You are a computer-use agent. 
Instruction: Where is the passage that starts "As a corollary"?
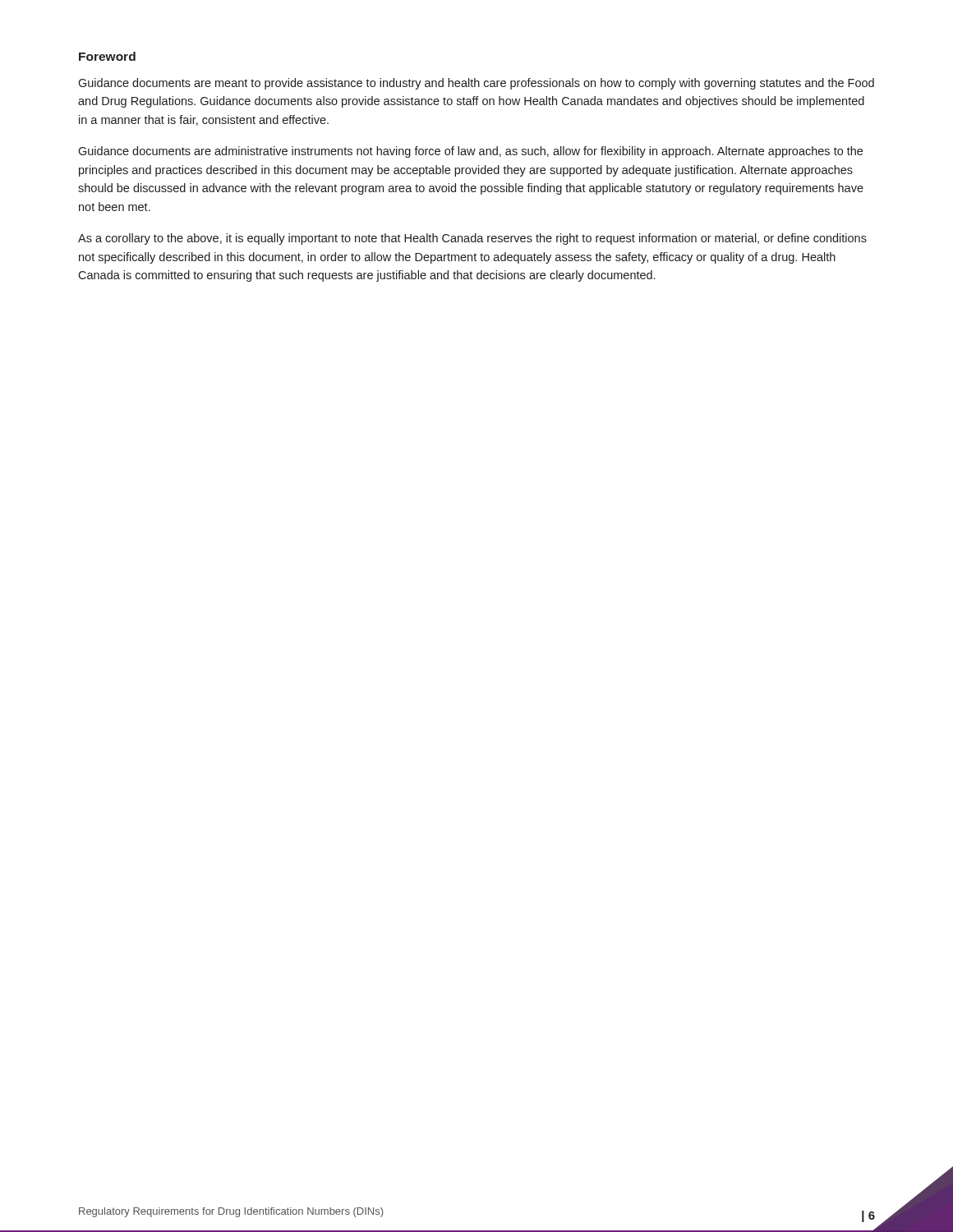click(472, 257)
